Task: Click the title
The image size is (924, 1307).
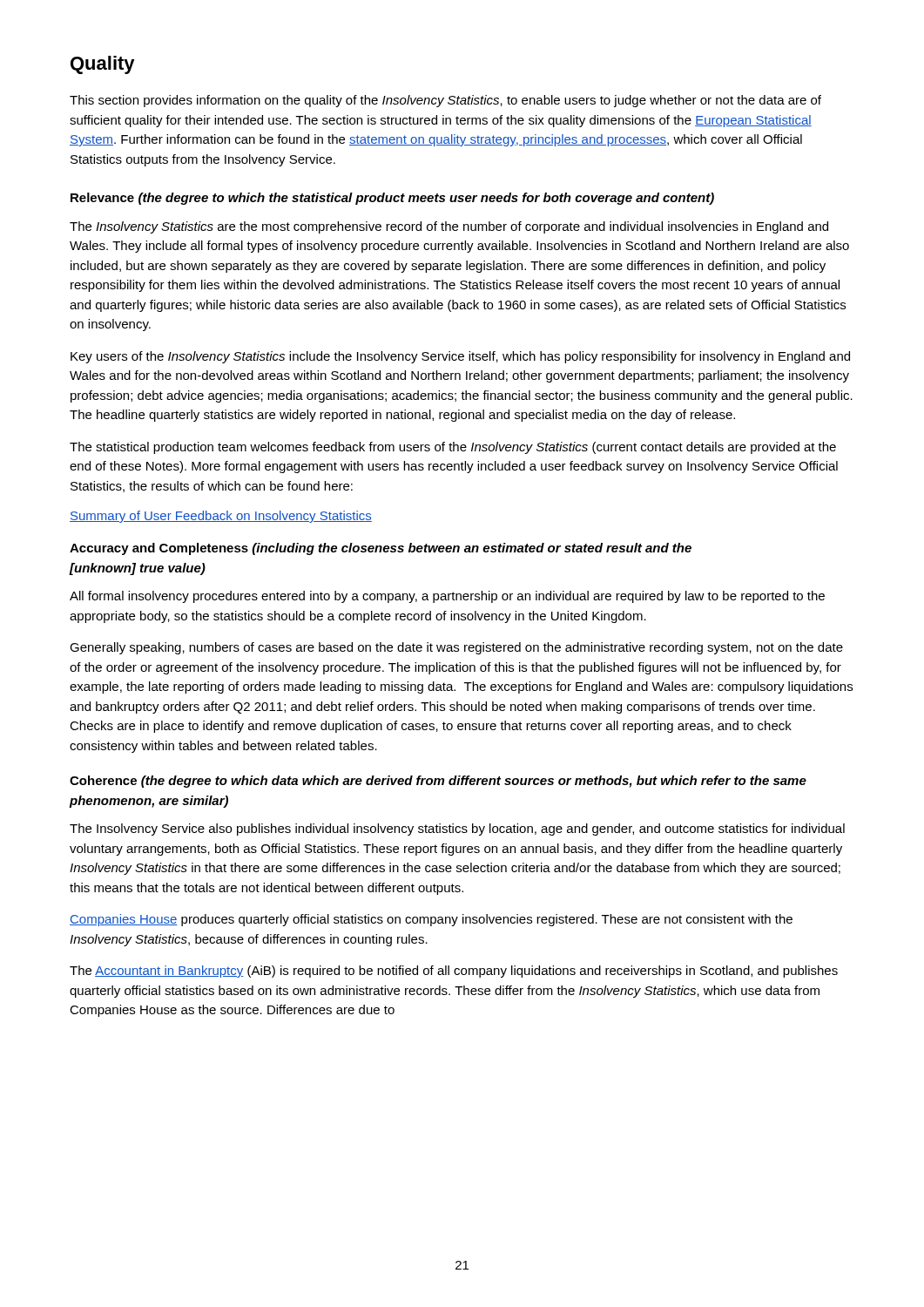Action: [102, 64]
